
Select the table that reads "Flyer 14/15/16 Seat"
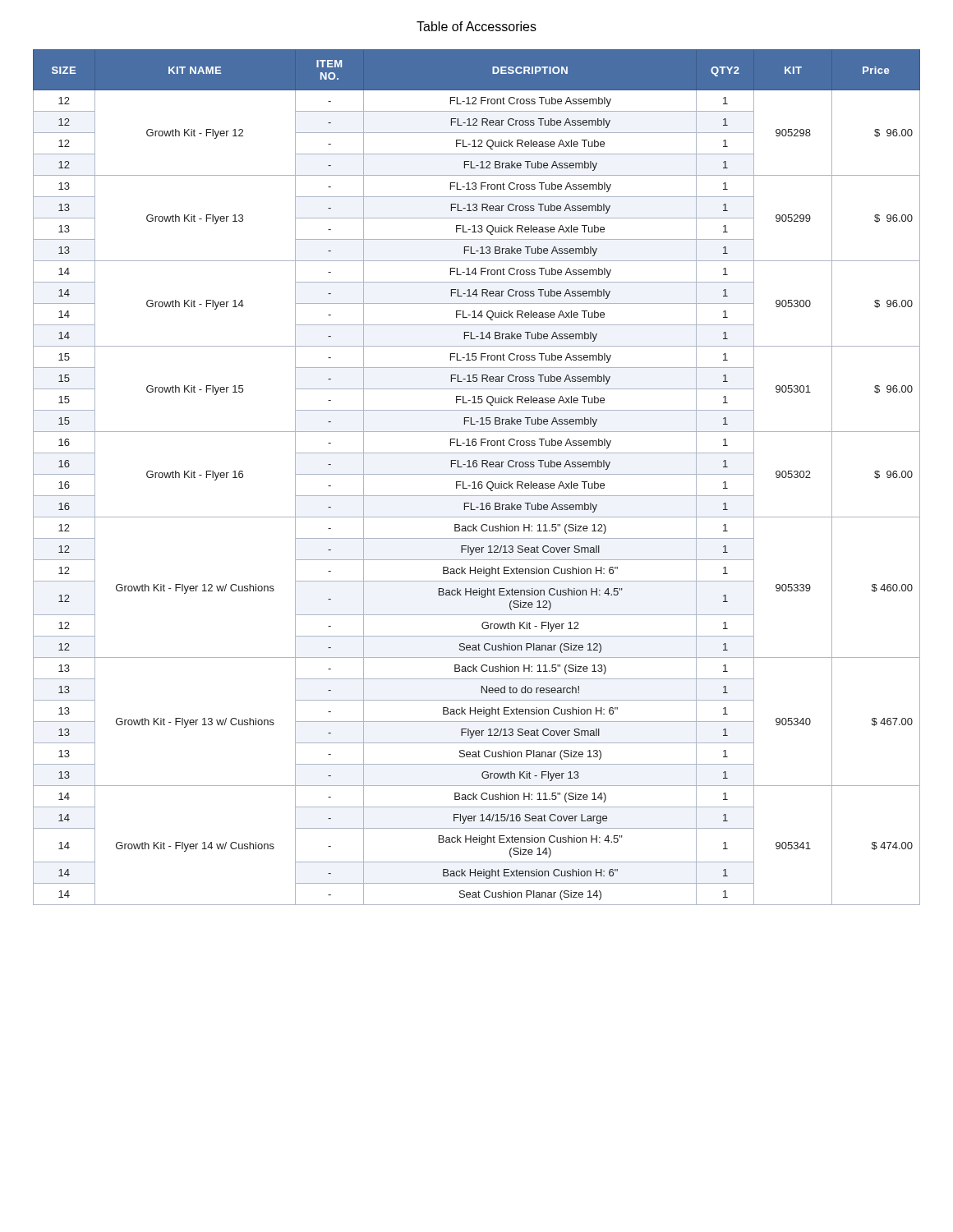point(476,477)
